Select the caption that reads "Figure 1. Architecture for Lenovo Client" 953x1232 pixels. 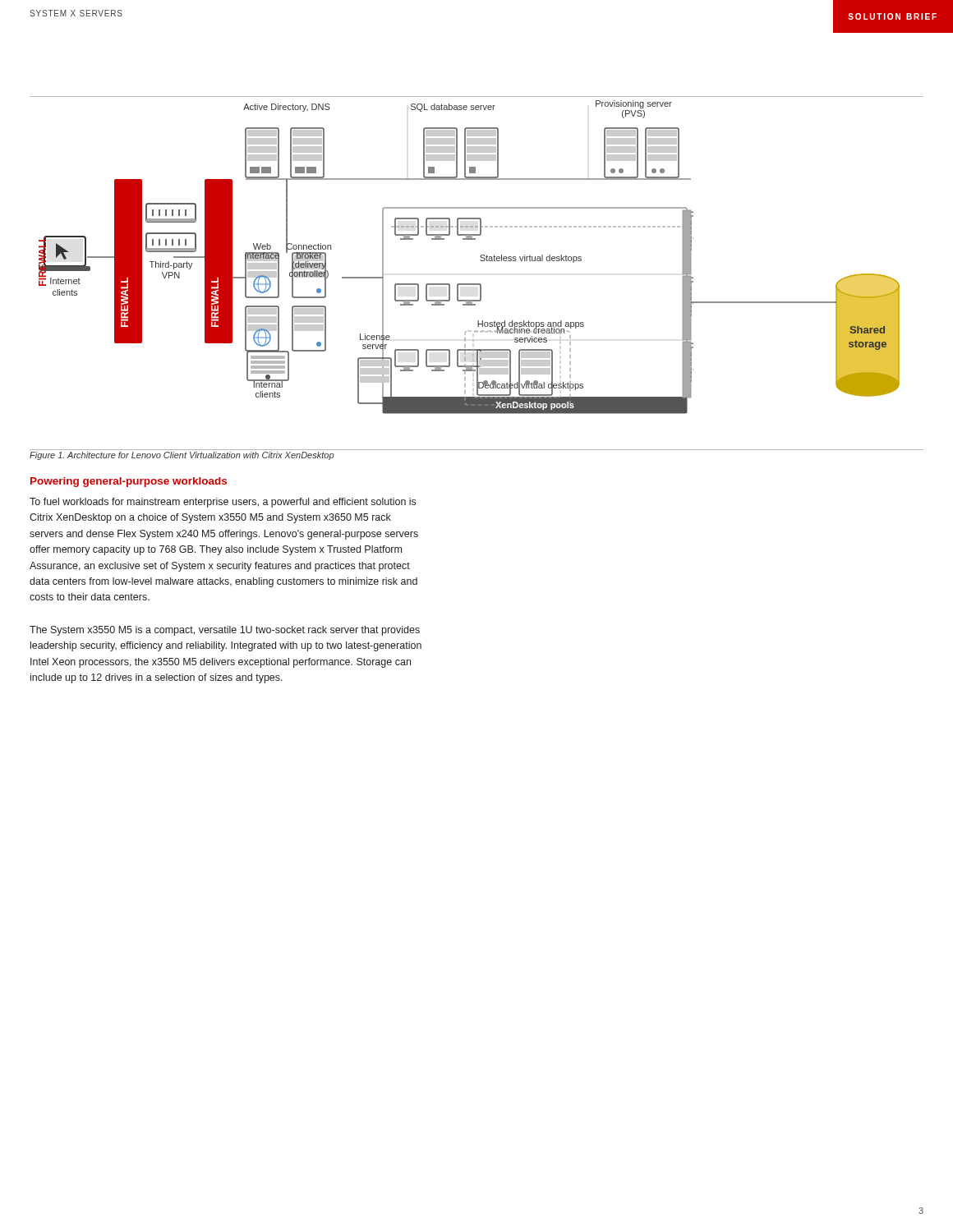(x=182, y=455)
